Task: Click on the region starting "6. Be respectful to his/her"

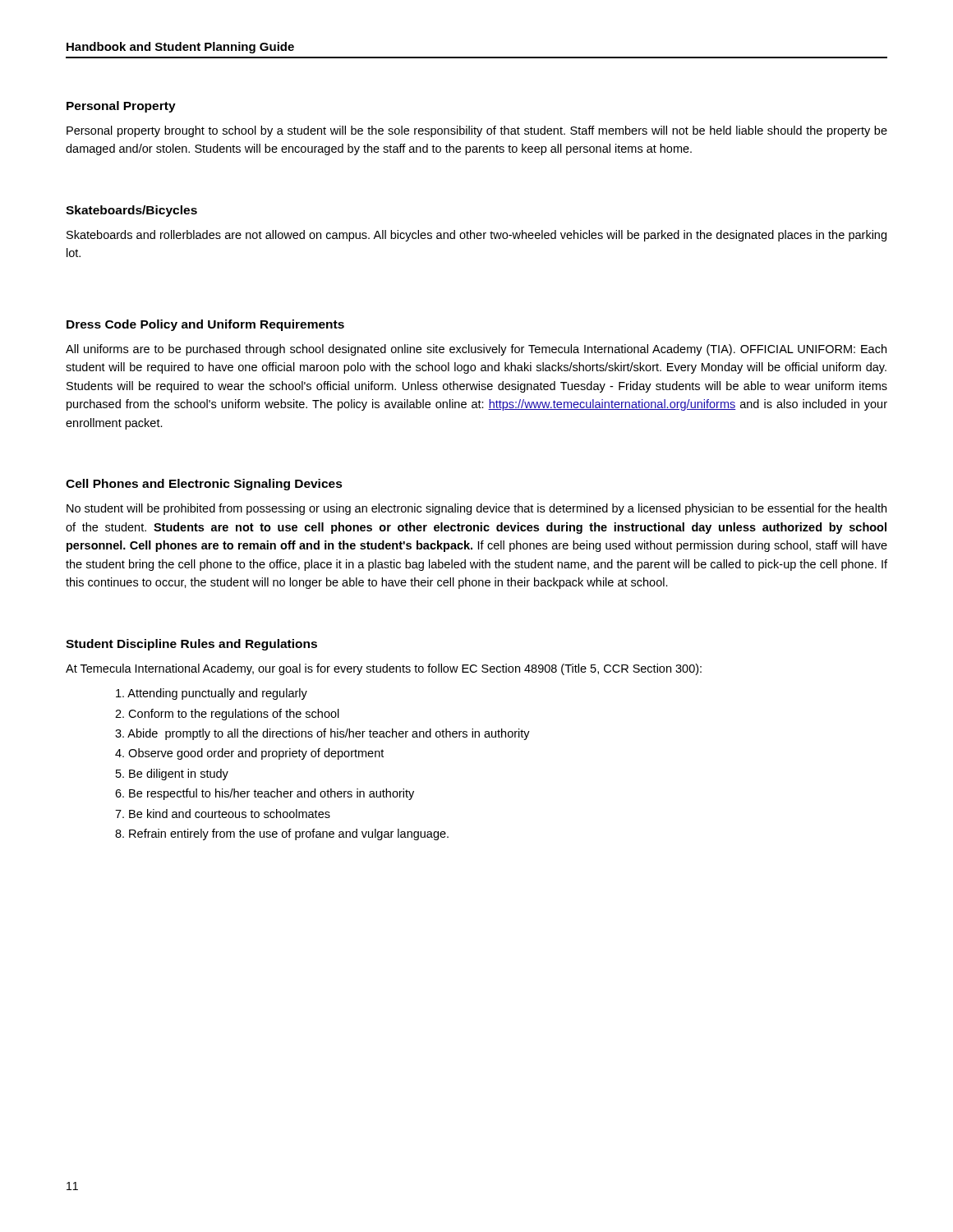Action: click(265, 794)
